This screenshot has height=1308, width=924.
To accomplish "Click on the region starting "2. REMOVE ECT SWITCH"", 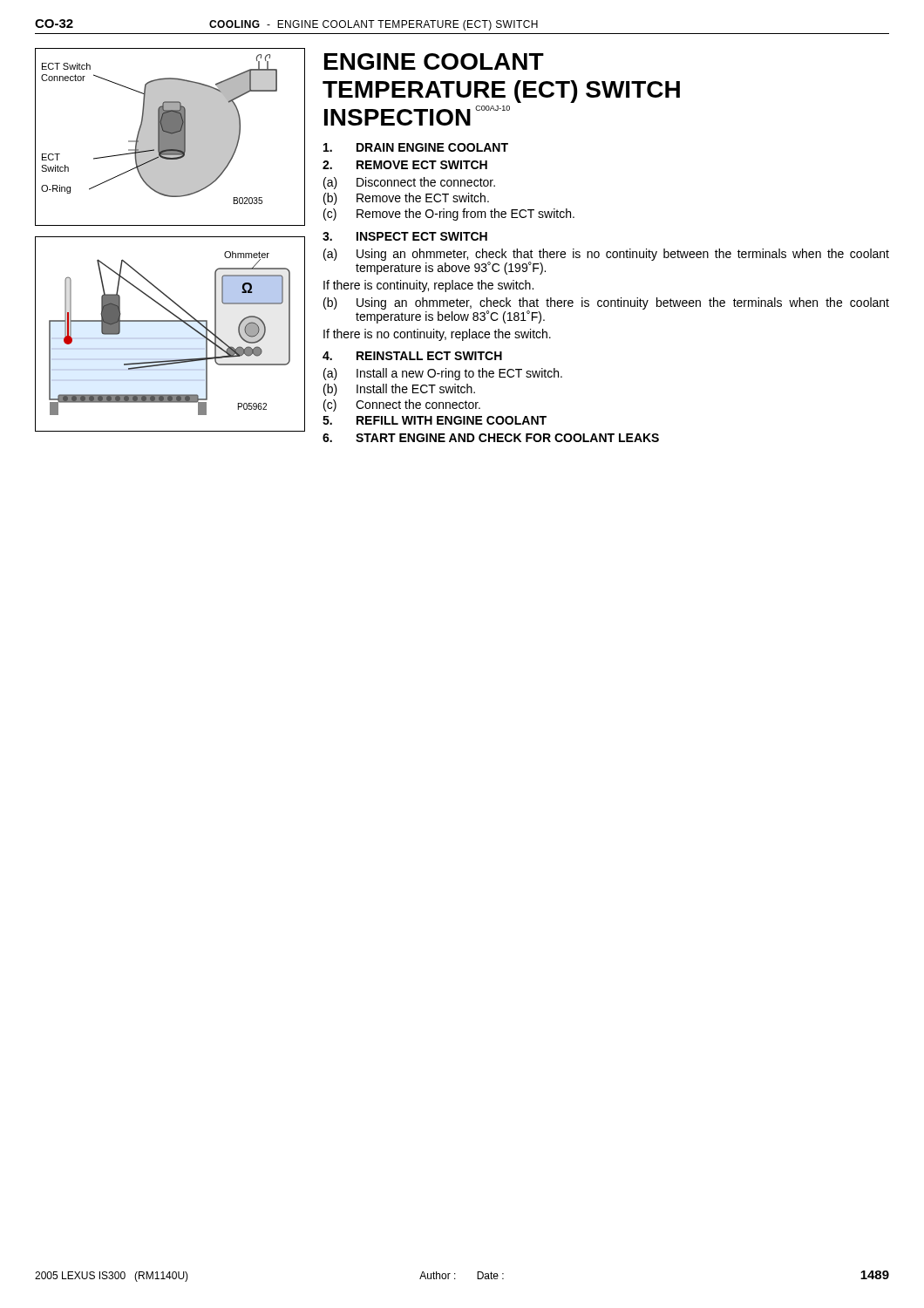I will click(405, 165).
